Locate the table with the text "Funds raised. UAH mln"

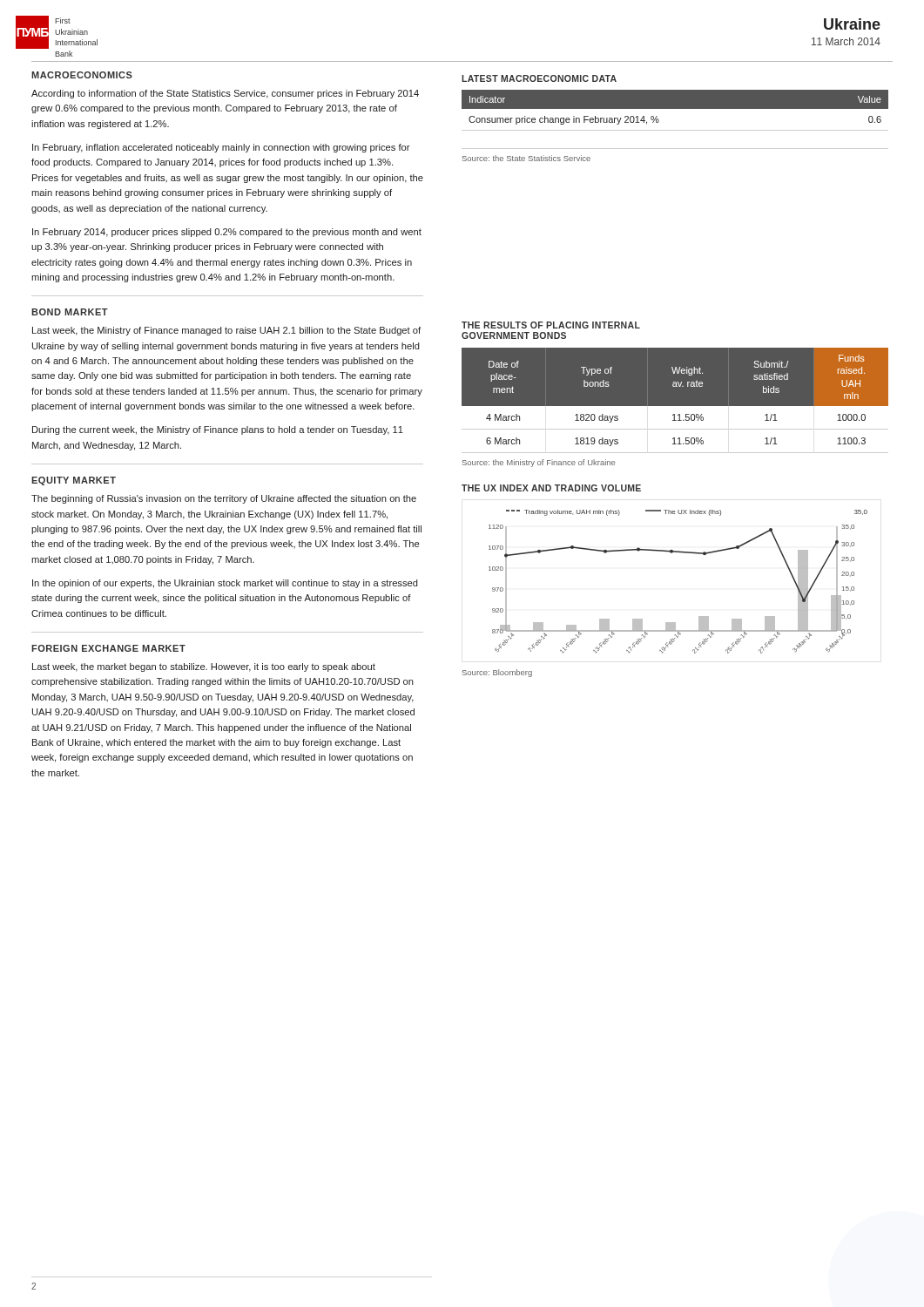675,400
